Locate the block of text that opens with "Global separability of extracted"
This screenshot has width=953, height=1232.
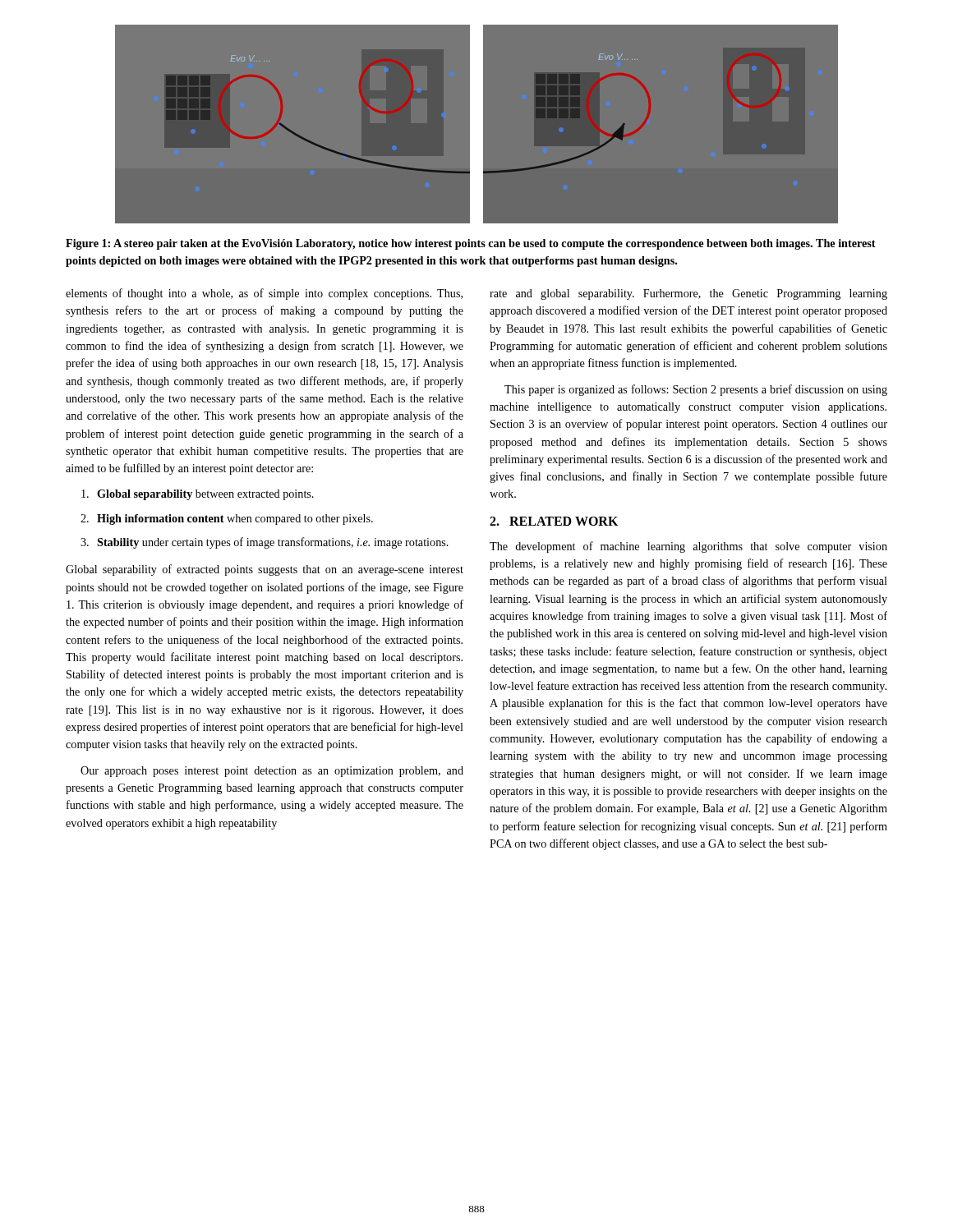click(265, 697)
